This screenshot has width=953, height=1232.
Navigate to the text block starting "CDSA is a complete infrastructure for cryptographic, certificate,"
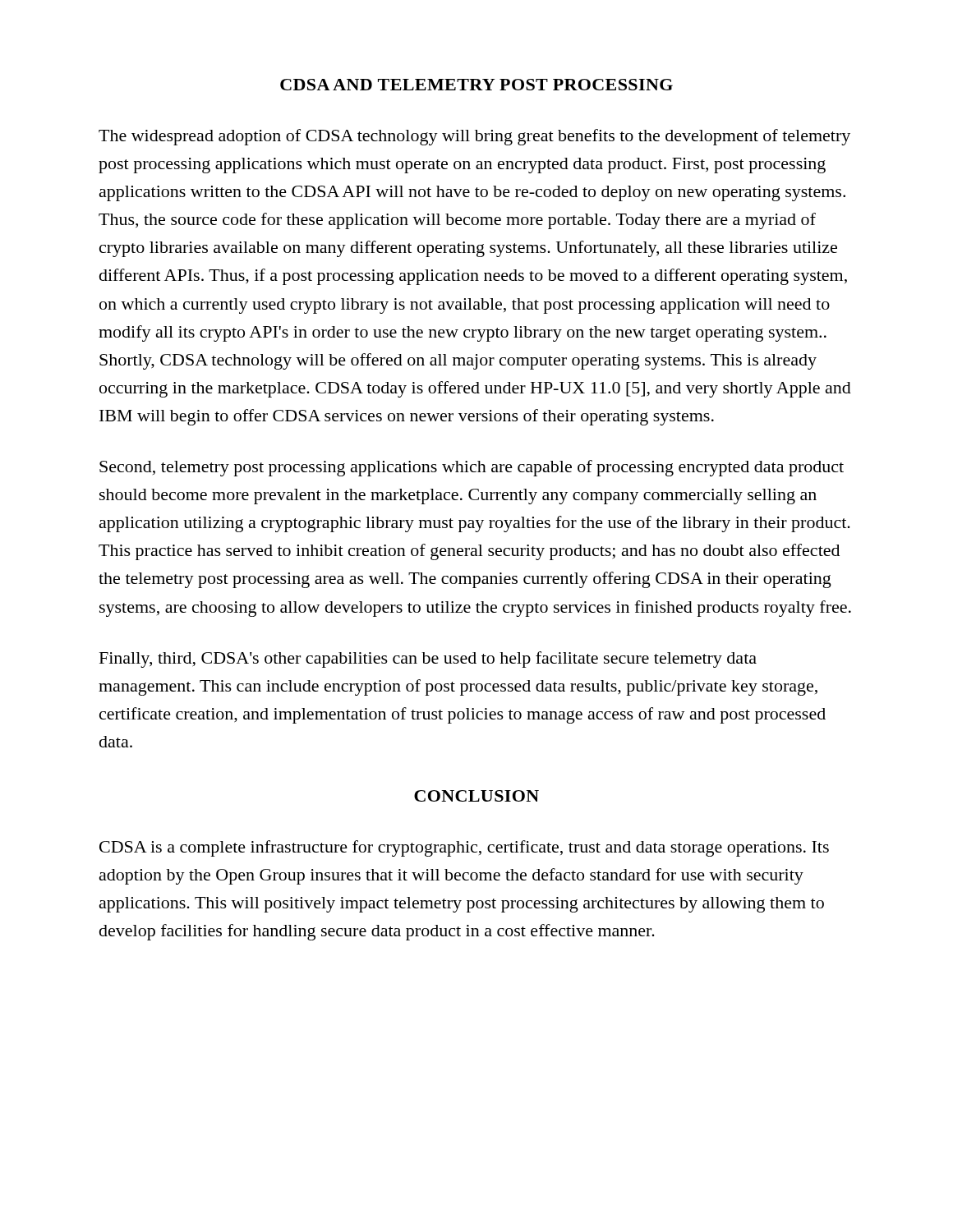click(464, 888)
